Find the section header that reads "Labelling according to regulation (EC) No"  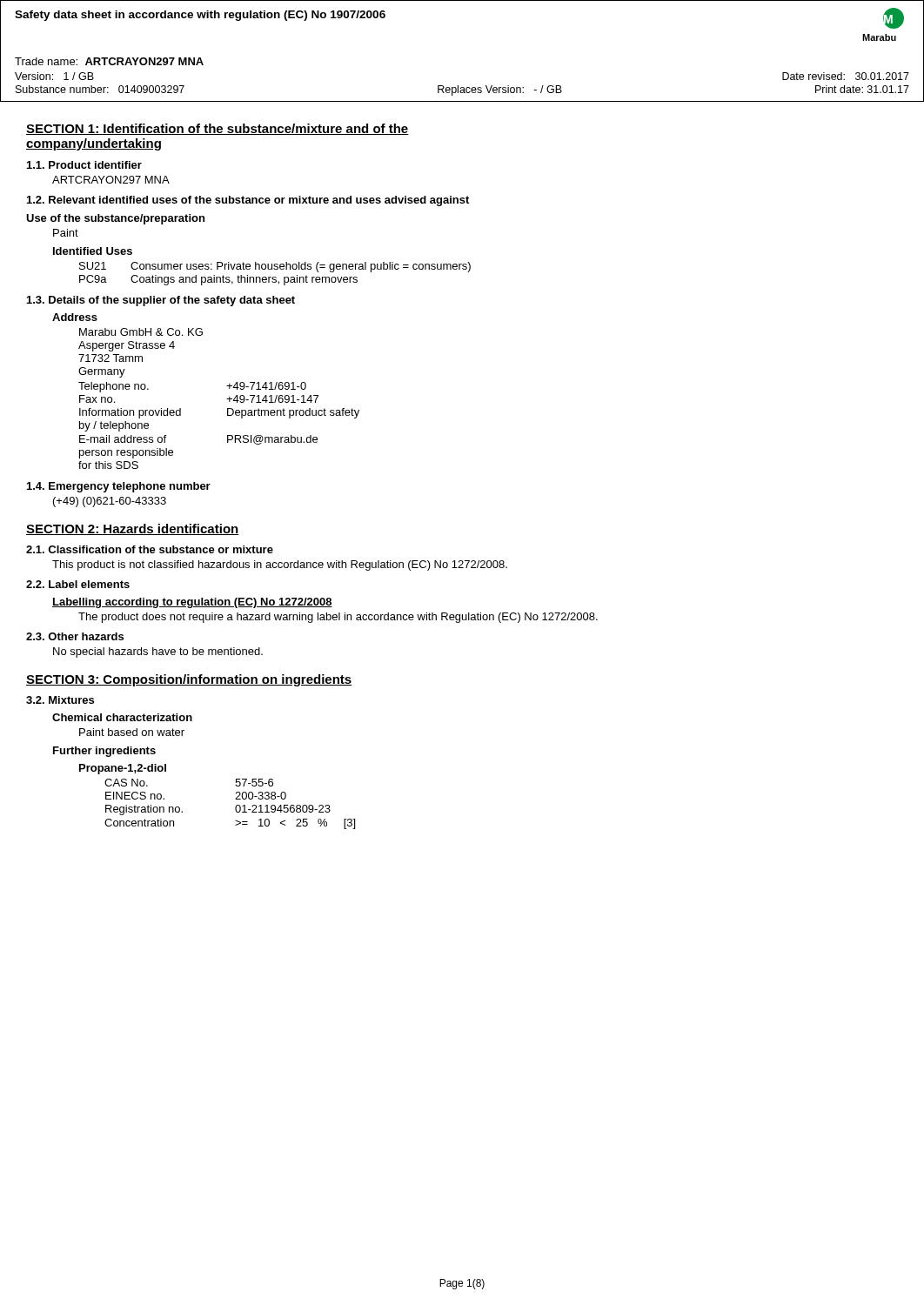(192, 602)
